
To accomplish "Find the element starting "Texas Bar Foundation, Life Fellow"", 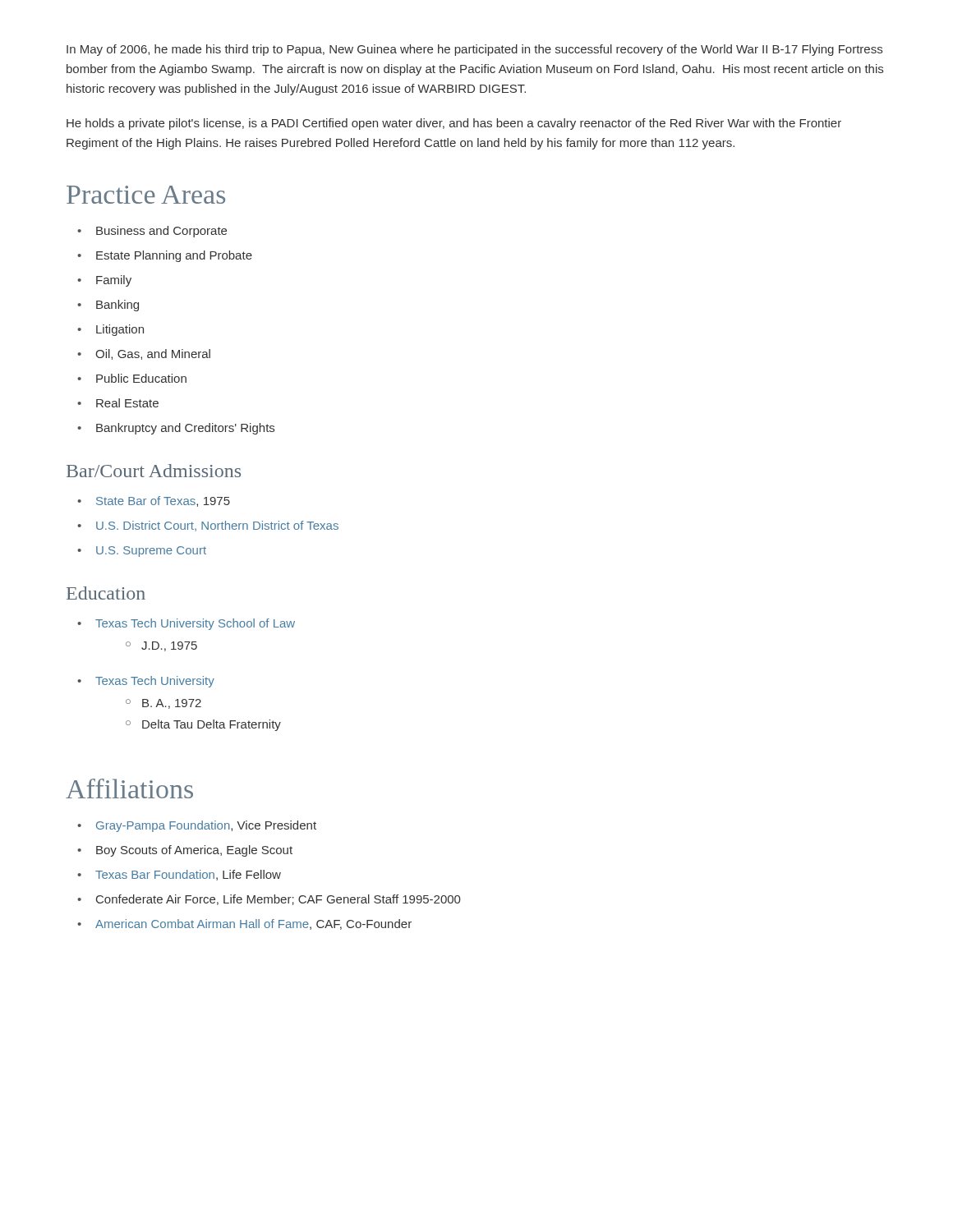I will (188, 874).
